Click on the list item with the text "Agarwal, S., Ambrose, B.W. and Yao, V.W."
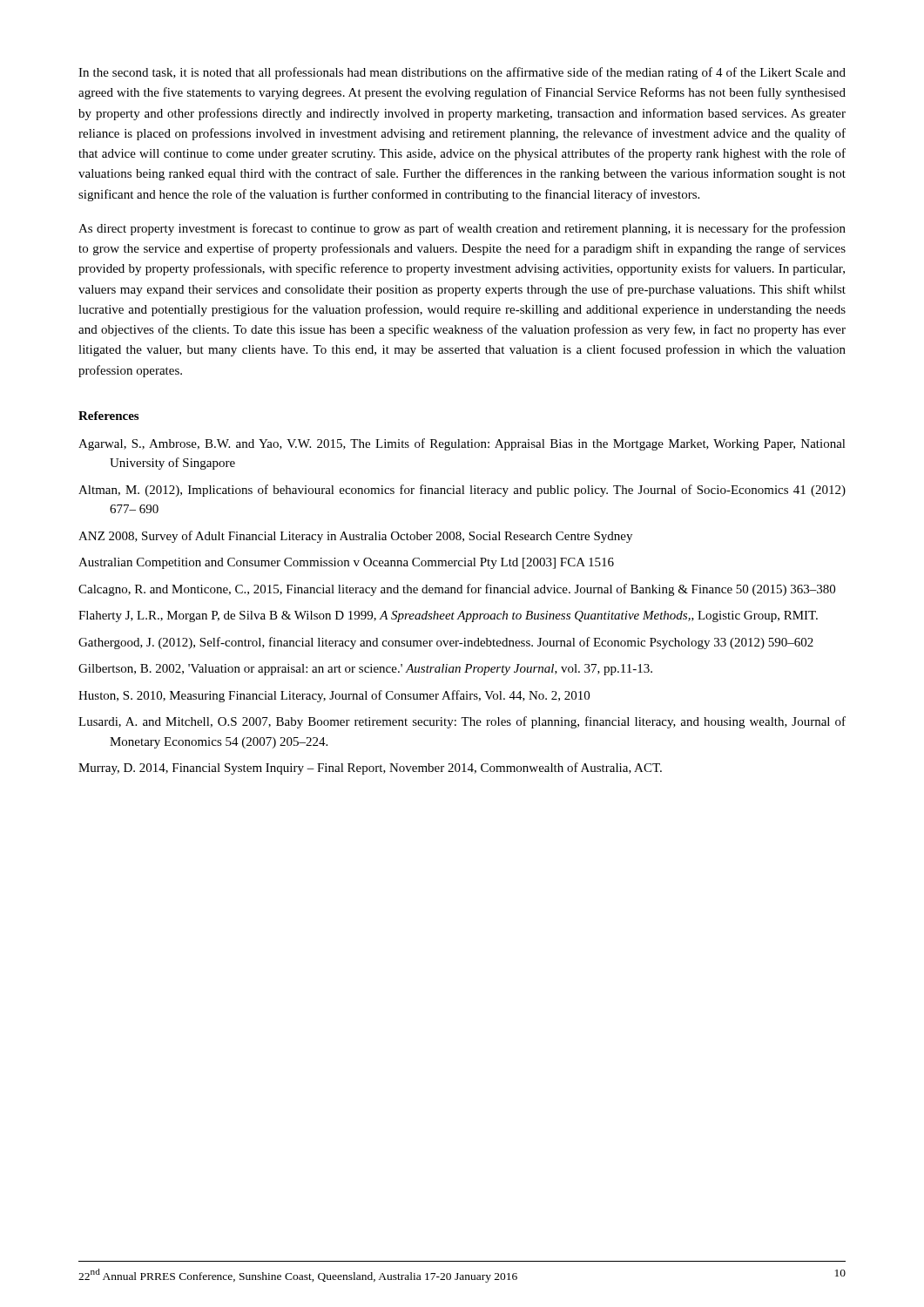The height and width of the screenshot is (1307, 924). (x=462, y=453)
